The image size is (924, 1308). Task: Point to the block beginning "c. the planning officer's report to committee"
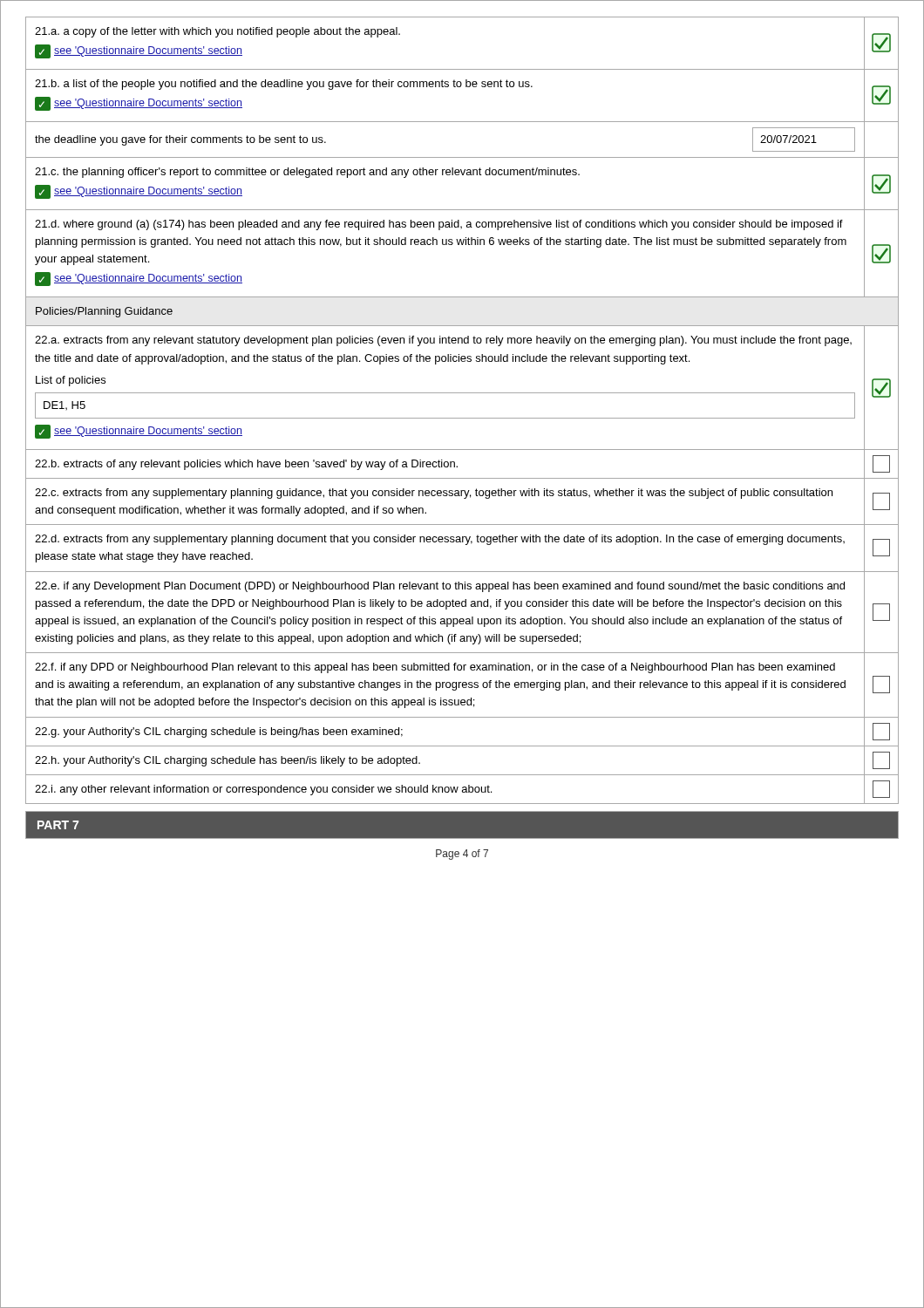462,184
